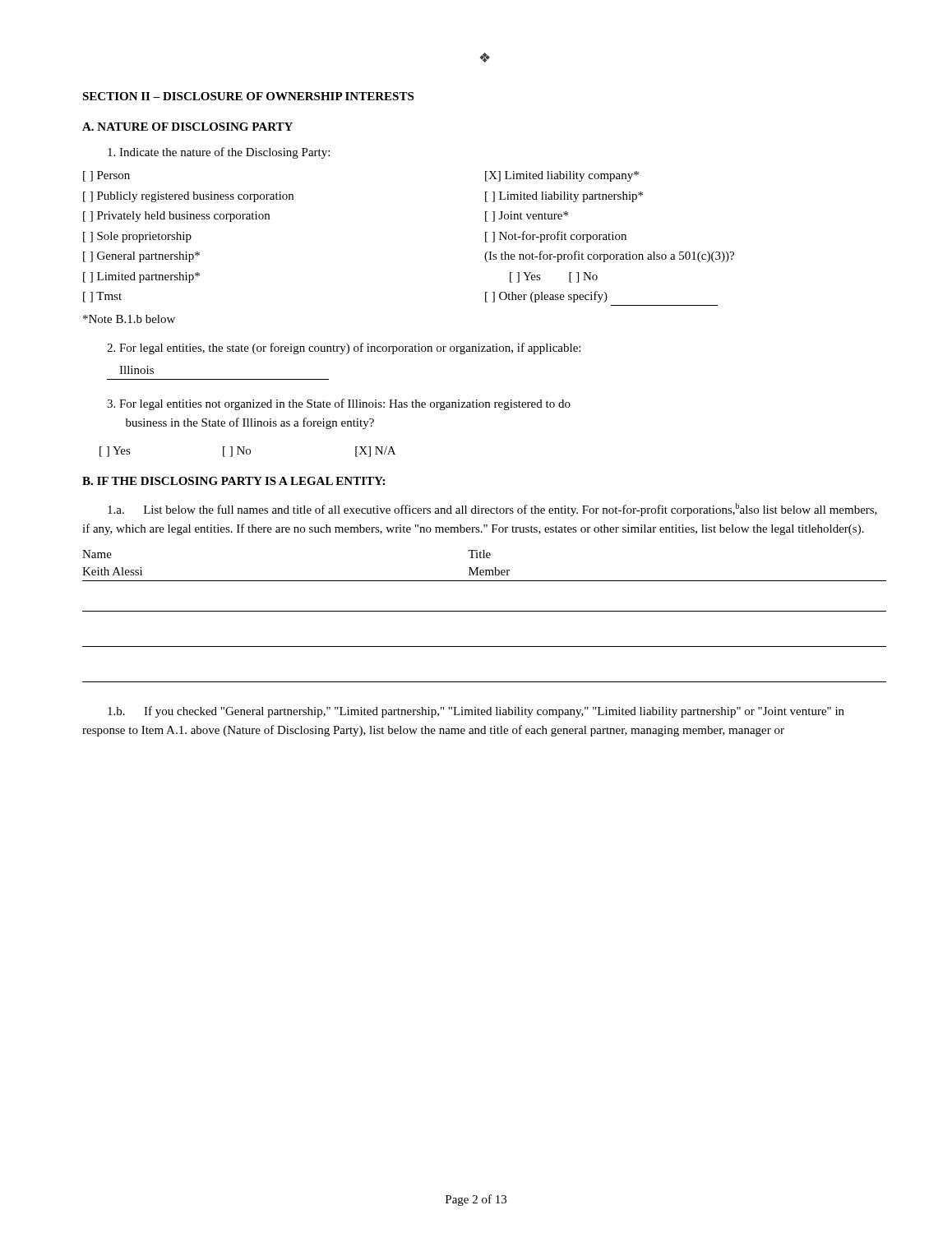Find the element starting "For legal entities, the state (or foreign"
The image size is (952, 1233).
click(344, 347)
